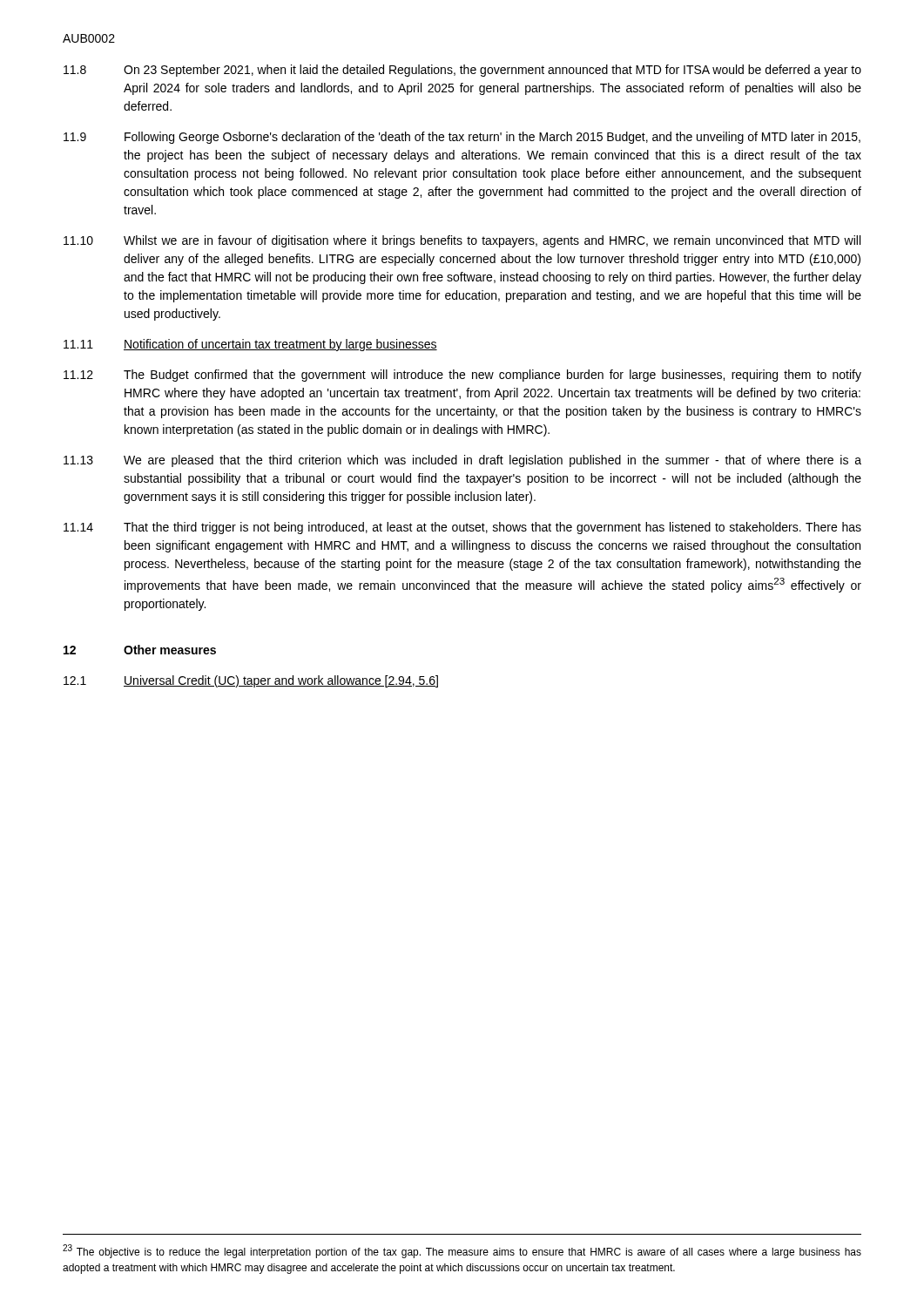Screen dimensions: 1307x924
Task: Navigate to the element starting "11.9 Following George Osborne's declaration of the 'death"
Action: point(462,174)
